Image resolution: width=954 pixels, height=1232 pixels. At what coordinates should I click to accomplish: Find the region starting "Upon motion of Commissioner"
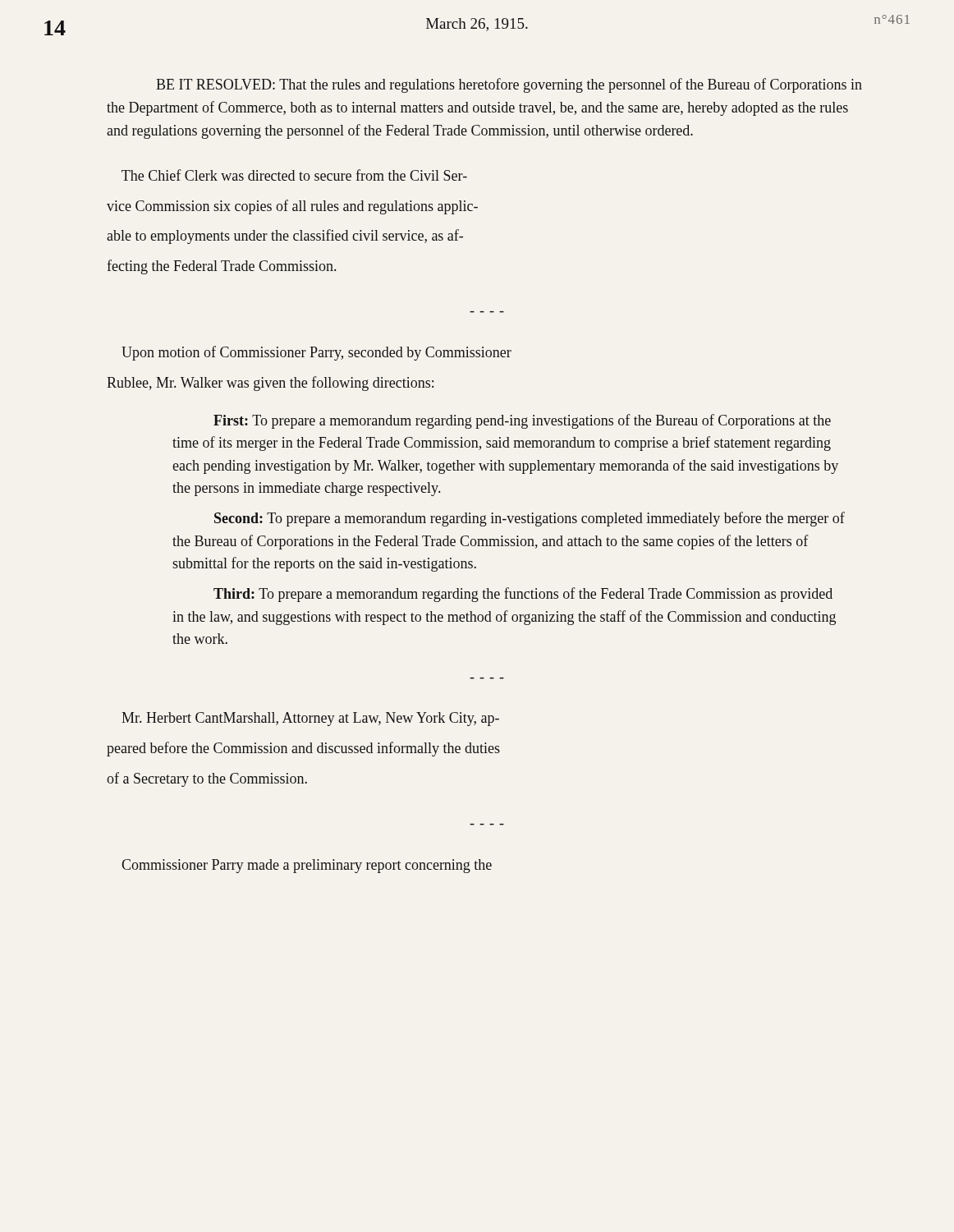pyautogui.click(x=309, y=352)
